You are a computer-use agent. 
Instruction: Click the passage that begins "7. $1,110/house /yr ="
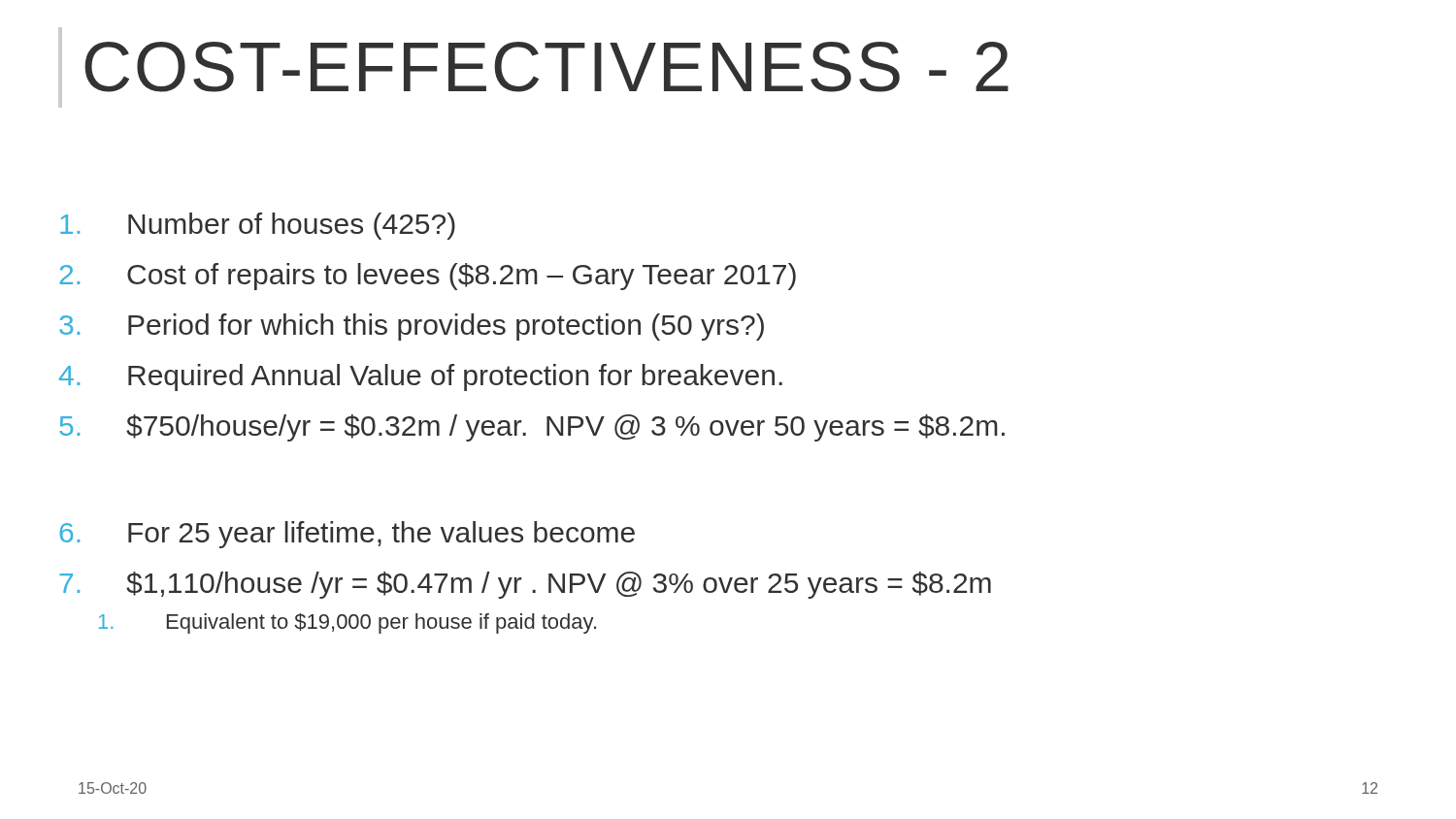pyautogui.click(x=525, y=600)
